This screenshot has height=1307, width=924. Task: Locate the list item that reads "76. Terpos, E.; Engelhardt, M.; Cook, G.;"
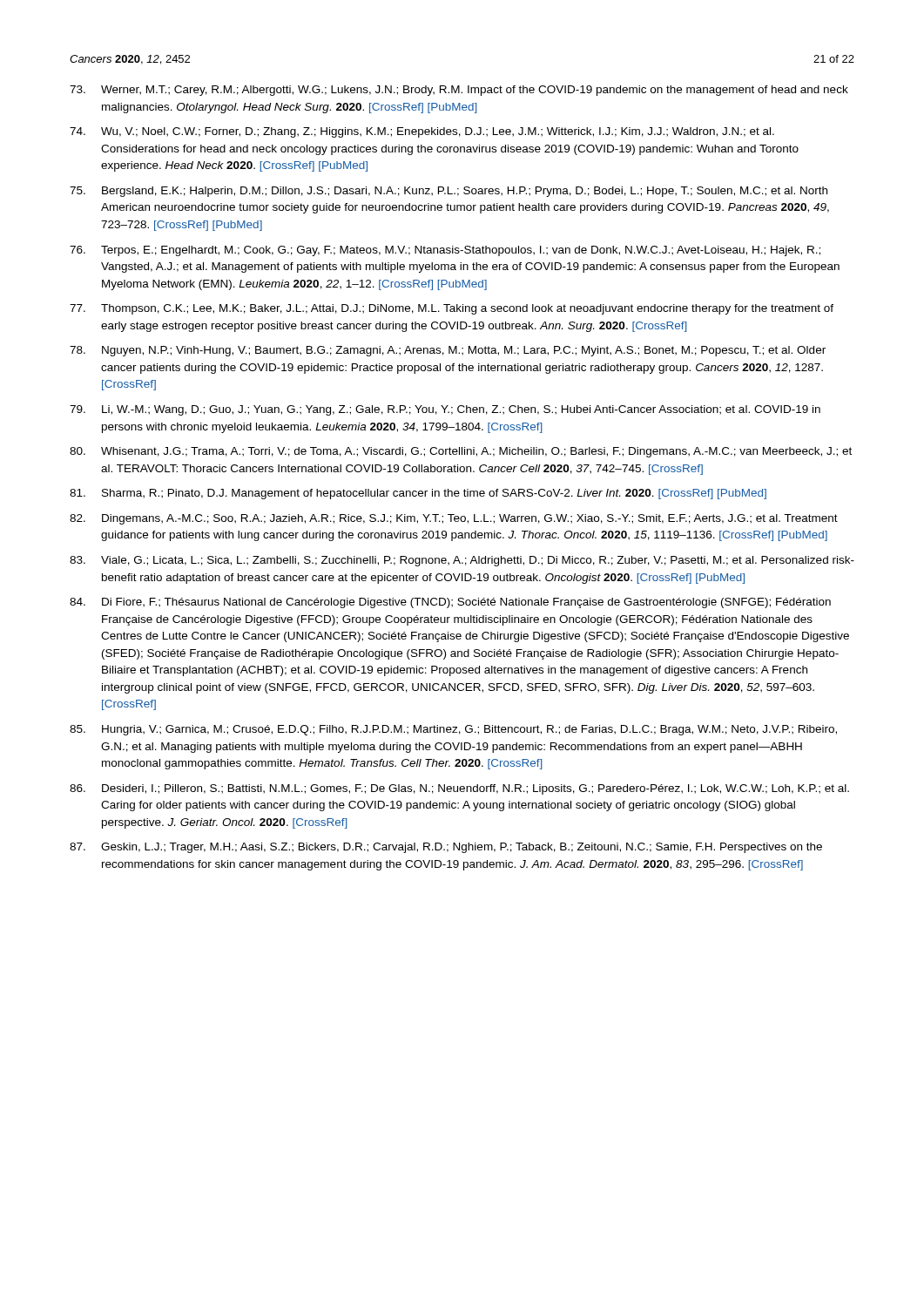pyautogui.click(x=462, y=266)
